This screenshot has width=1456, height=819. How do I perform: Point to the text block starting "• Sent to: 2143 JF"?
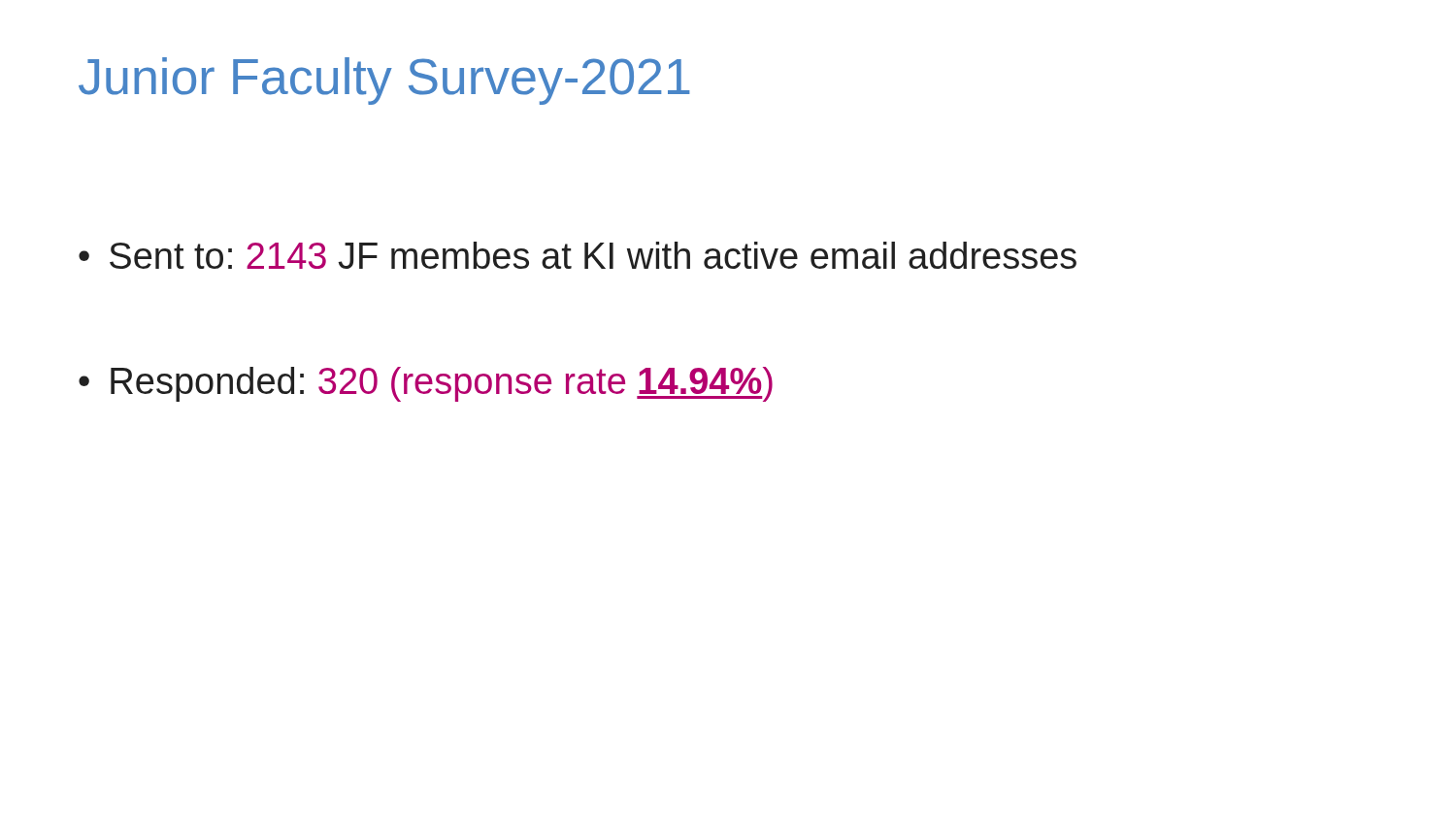578,257
